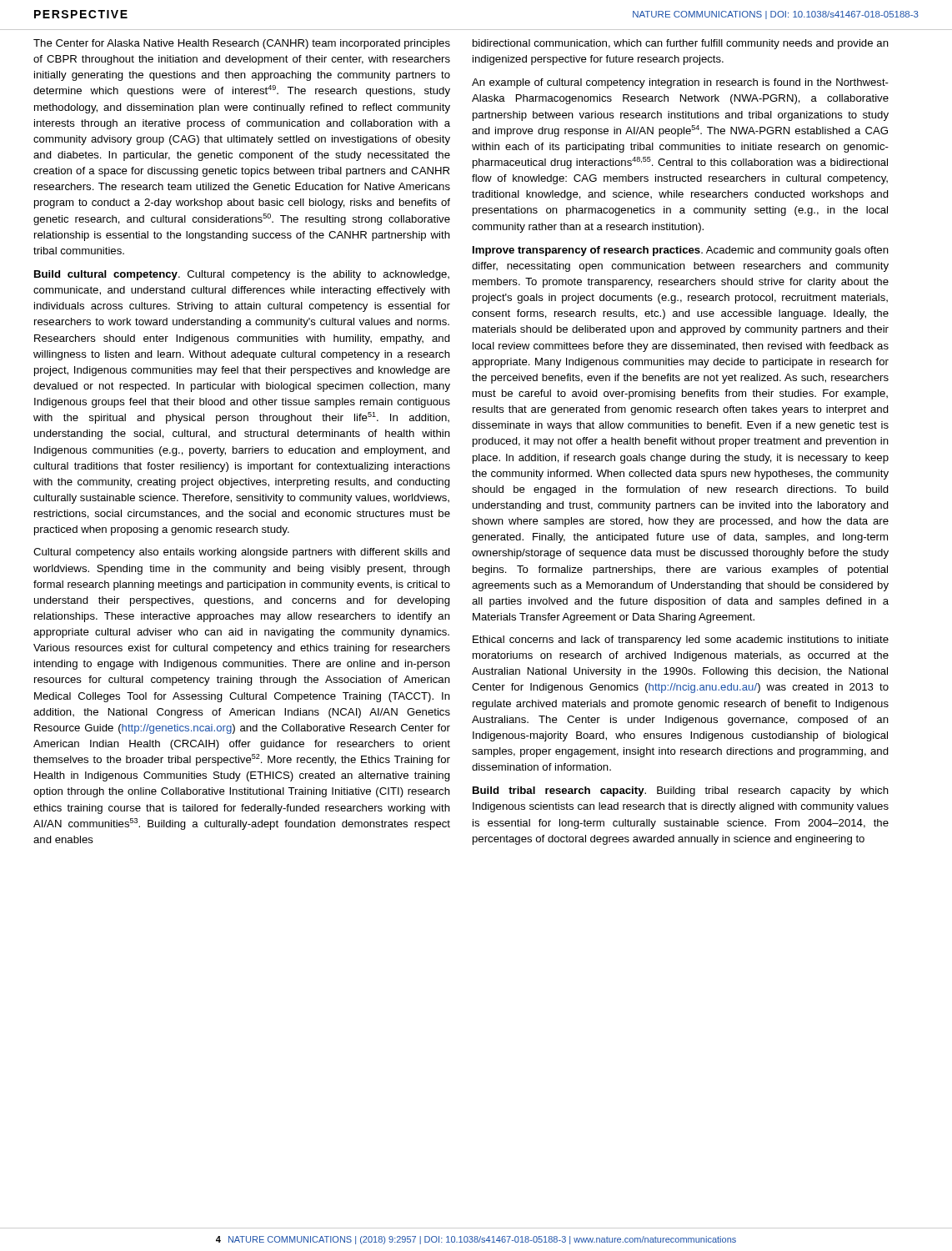Point to the passage starting "bidirectional communication, which"
Image resolution: width=952 pixels, height=1251 pixels.
(680, 51)
